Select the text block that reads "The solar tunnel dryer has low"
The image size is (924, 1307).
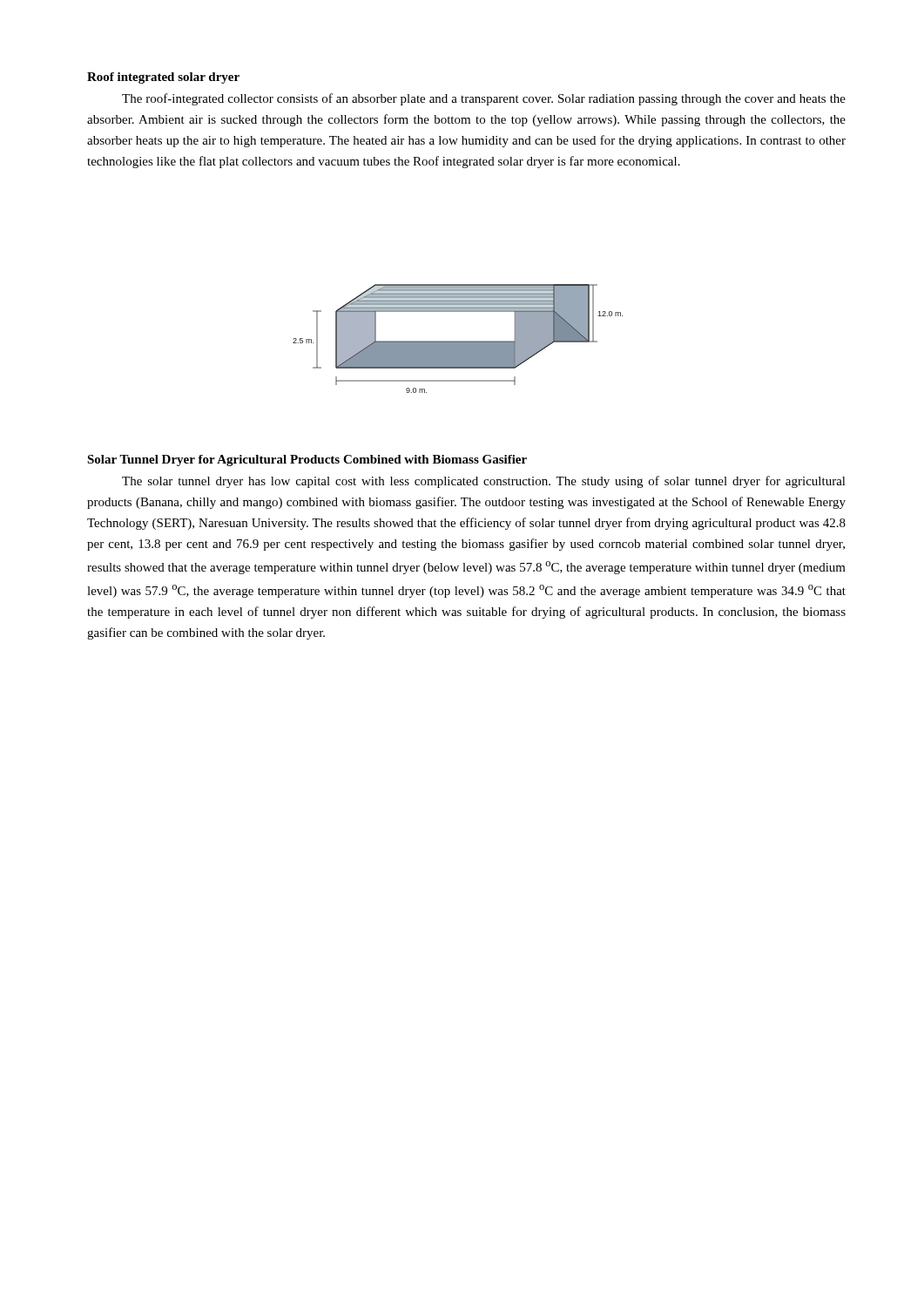pos(466,557)
